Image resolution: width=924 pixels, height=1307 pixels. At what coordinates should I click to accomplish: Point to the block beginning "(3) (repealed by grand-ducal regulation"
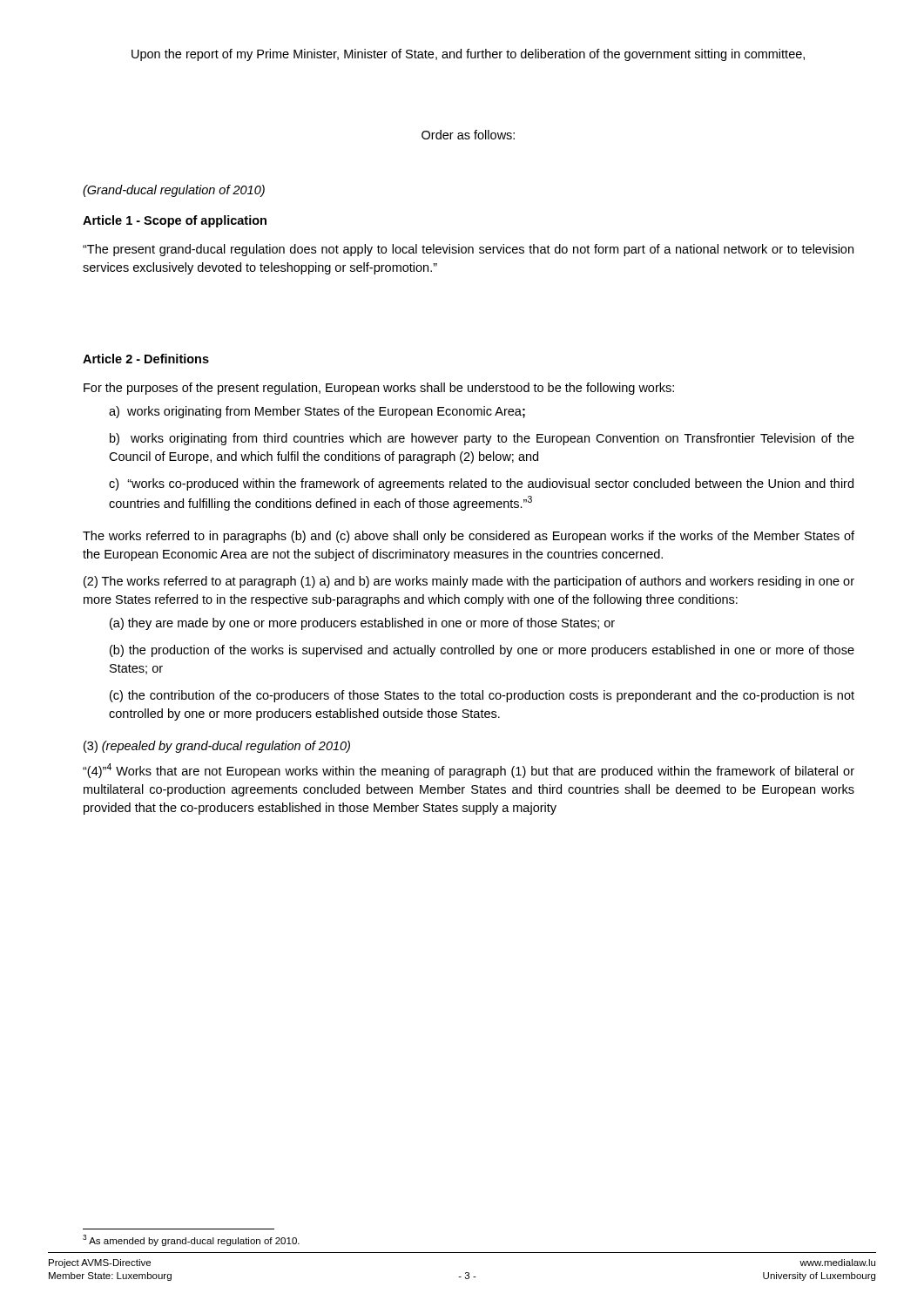217,747
